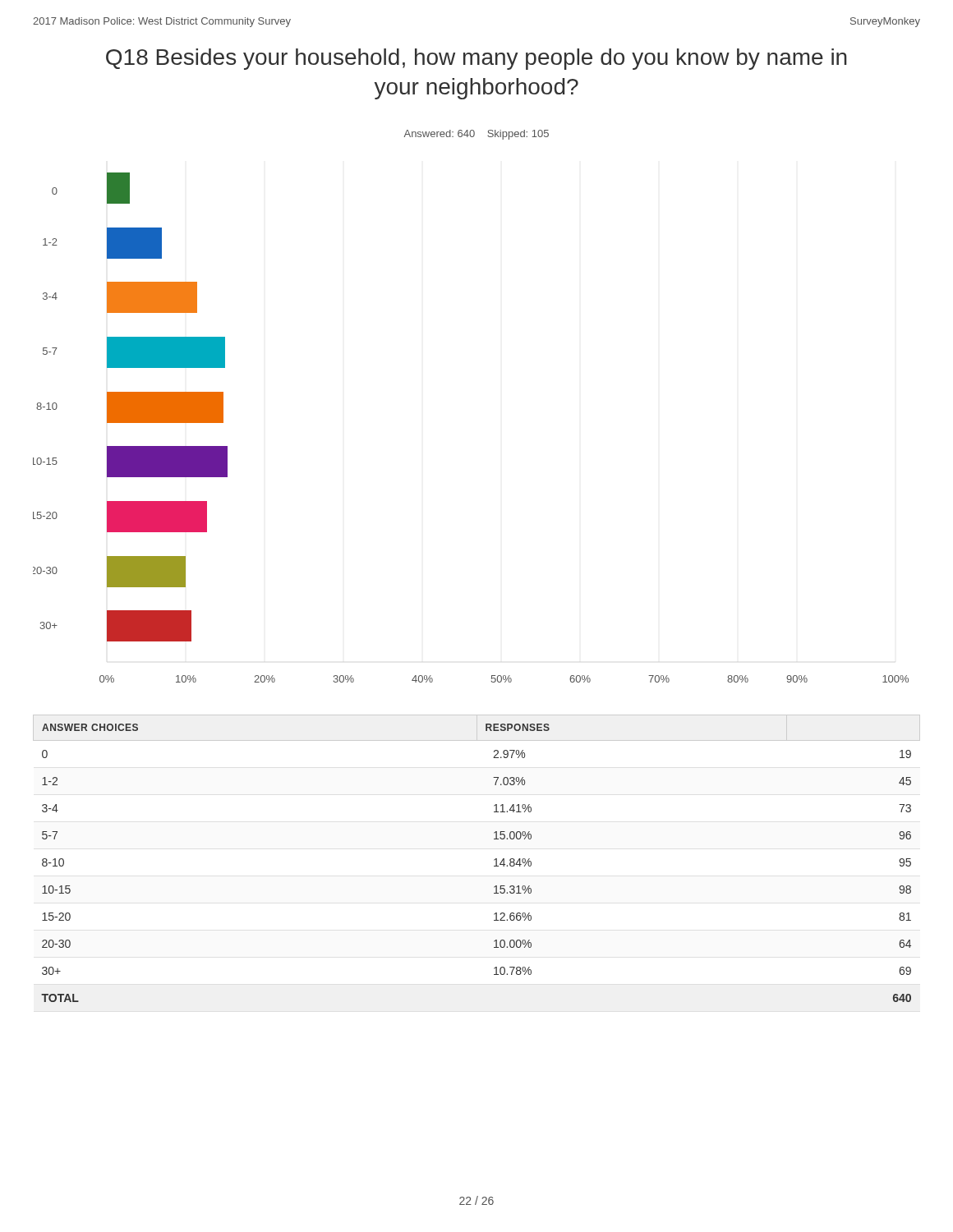Image resolution: width=953 pixels, height=1232 pixels.
Task: Locate the bar chart
Action: 476,419
